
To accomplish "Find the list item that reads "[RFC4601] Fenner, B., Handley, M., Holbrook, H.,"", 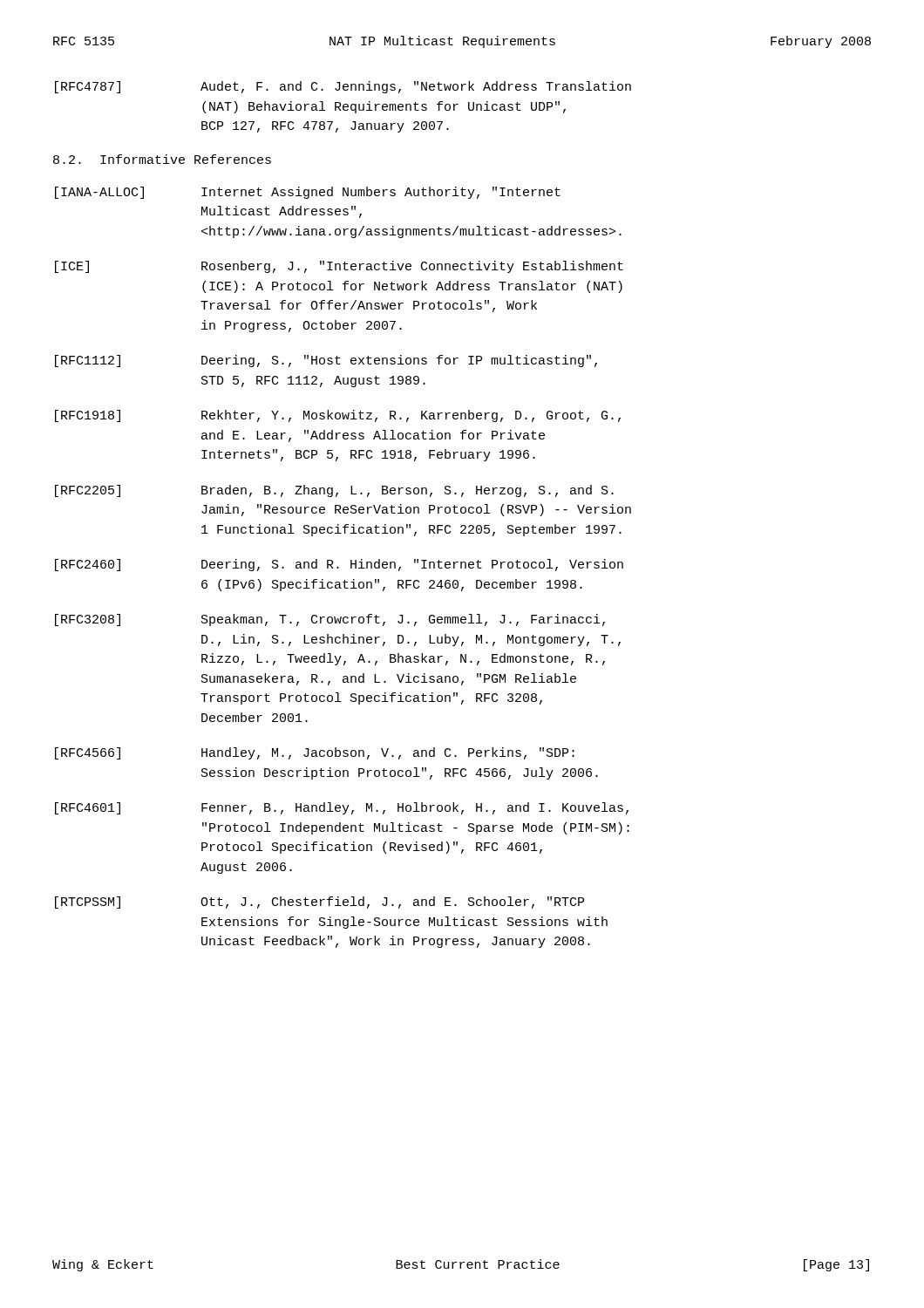I will tap(462, 839).
